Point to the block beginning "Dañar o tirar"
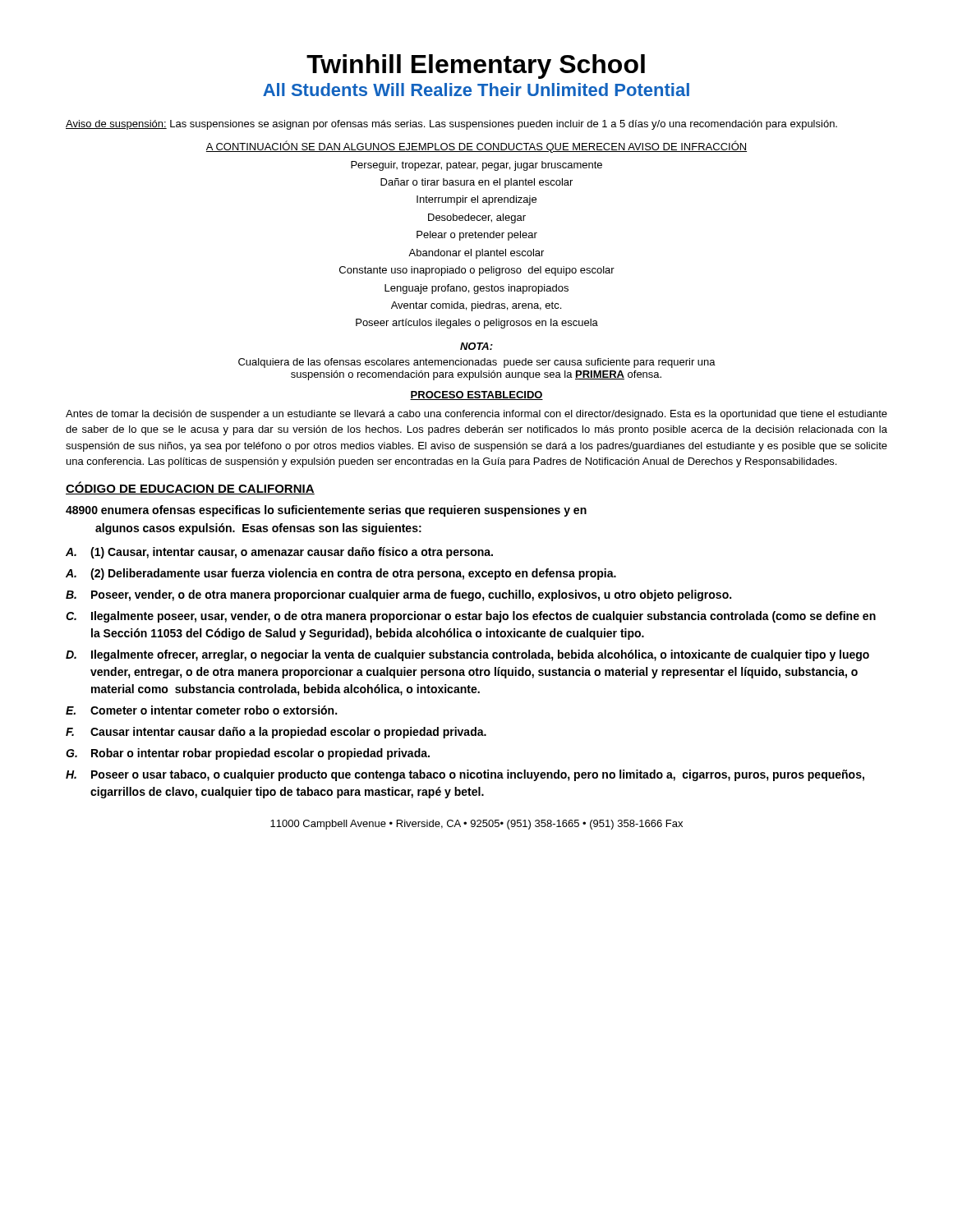 coord(476,182)
